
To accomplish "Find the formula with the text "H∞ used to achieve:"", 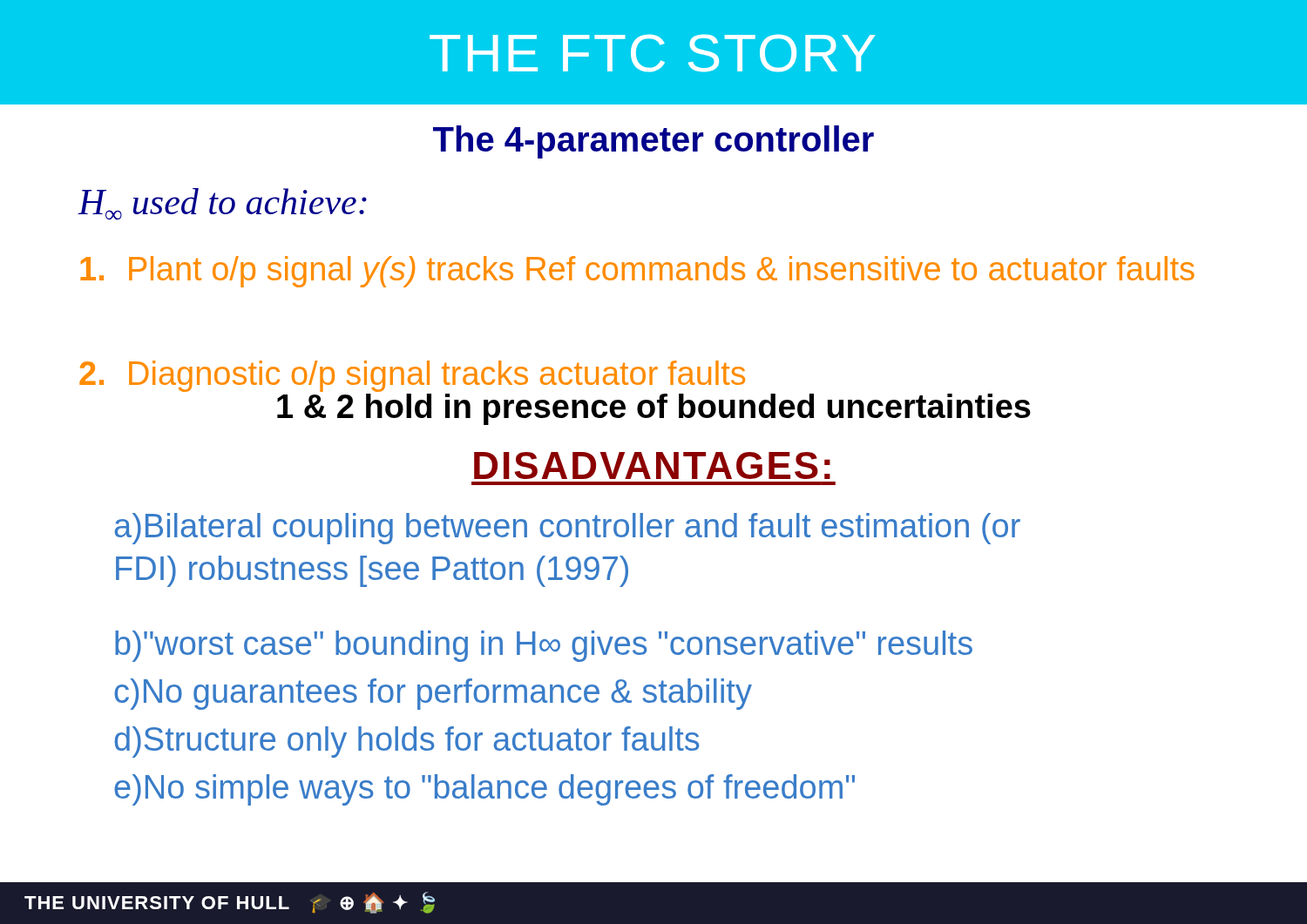I will (224, 205).
